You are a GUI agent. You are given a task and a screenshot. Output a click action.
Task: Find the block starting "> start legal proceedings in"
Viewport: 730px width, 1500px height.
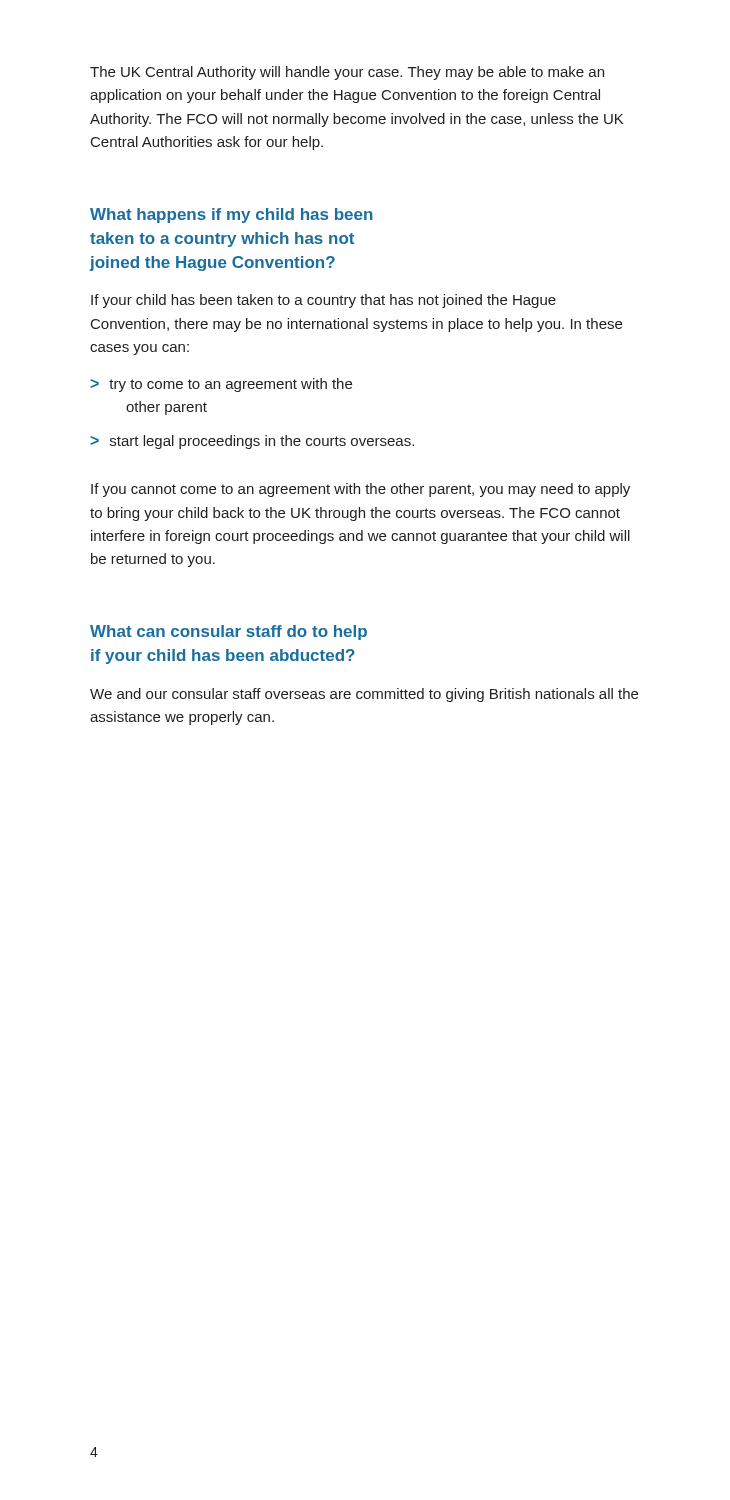(365, 441)
